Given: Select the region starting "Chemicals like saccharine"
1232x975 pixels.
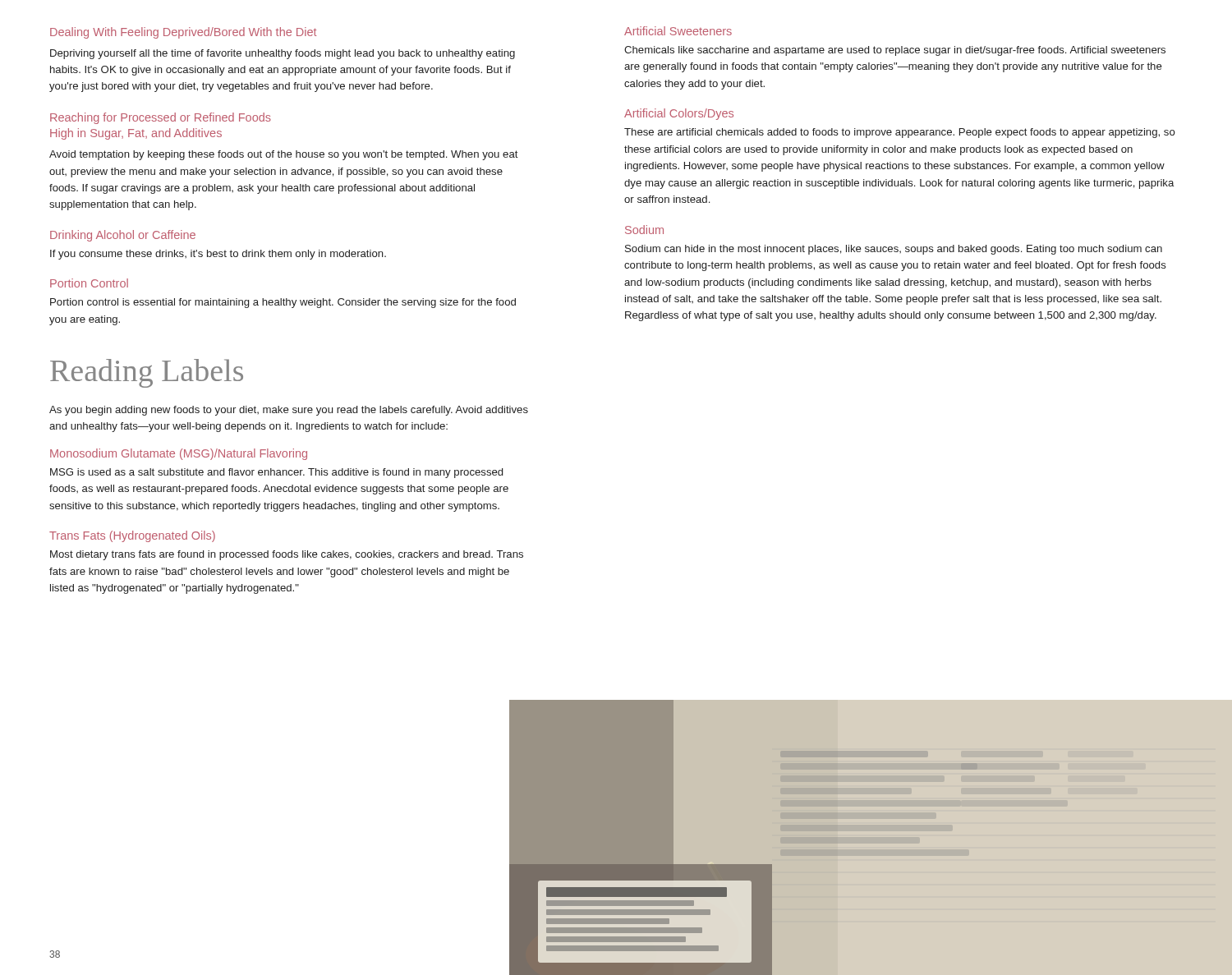Looking at the screenshot, I should point(895,66).
